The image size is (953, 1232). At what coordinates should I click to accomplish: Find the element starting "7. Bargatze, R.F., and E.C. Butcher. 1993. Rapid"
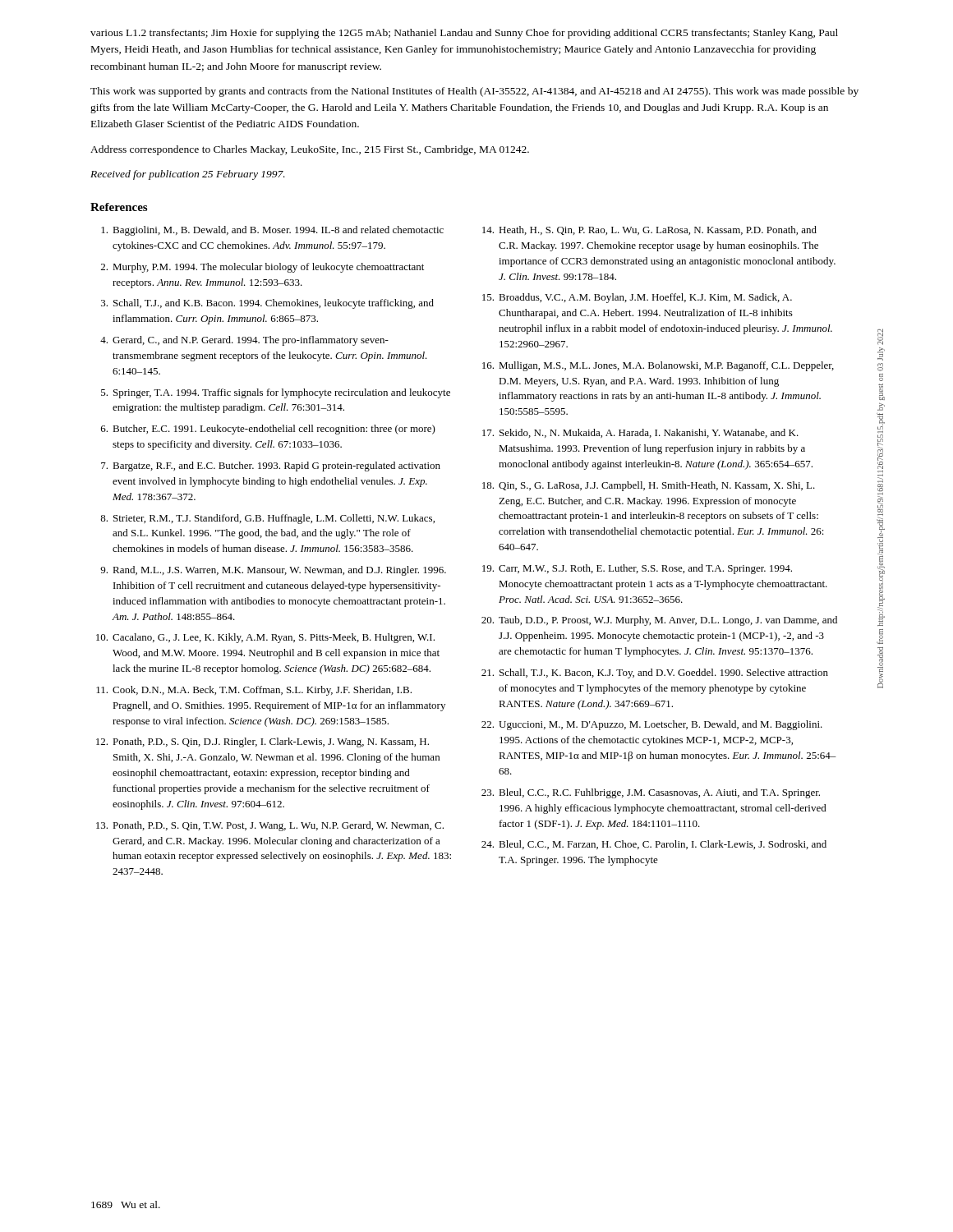pyautogui.click(x=271, y=482)
